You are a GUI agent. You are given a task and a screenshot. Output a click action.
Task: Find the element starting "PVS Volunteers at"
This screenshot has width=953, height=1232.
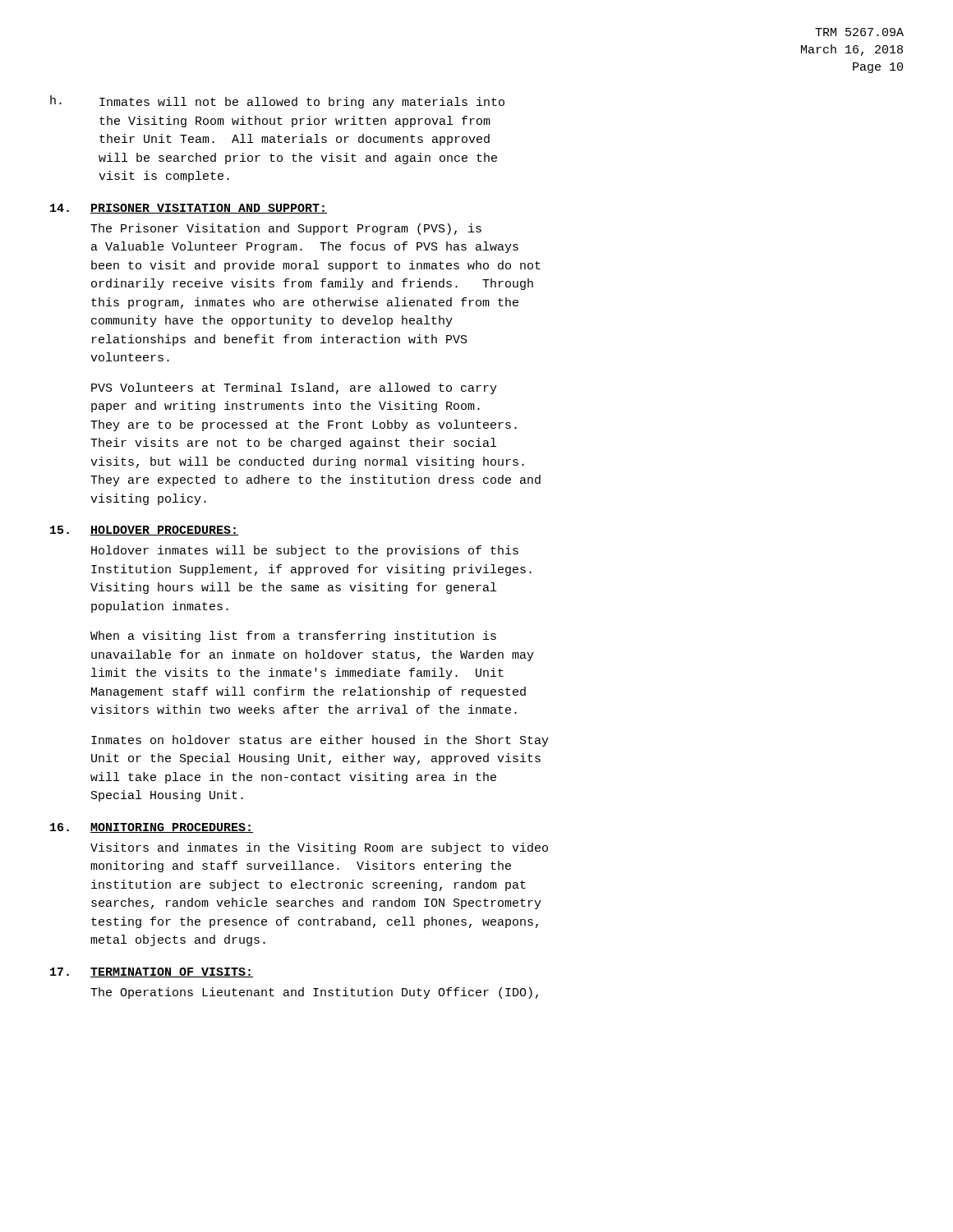(316, 444)
